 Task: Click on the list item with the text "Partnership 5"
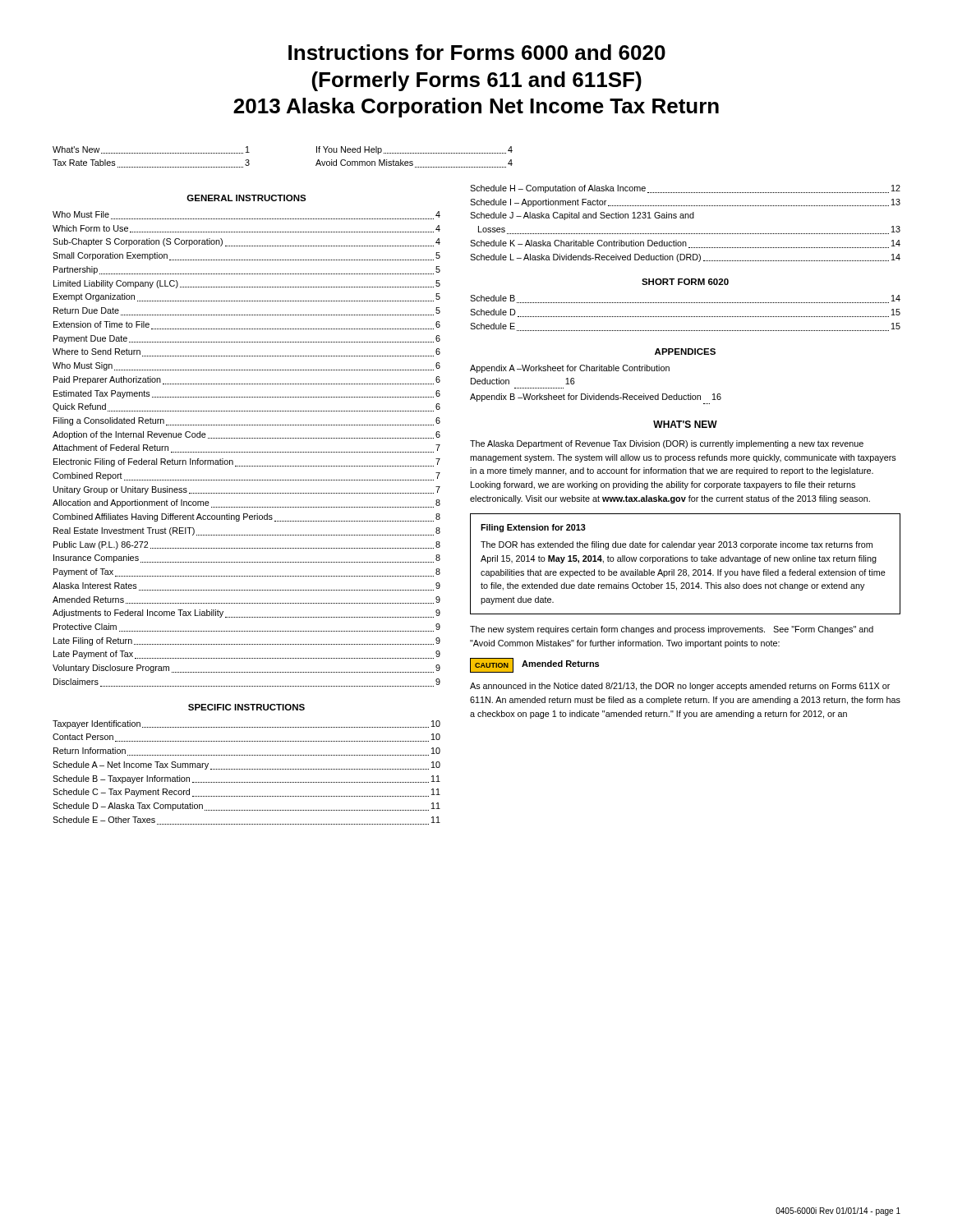coord(246,270)
